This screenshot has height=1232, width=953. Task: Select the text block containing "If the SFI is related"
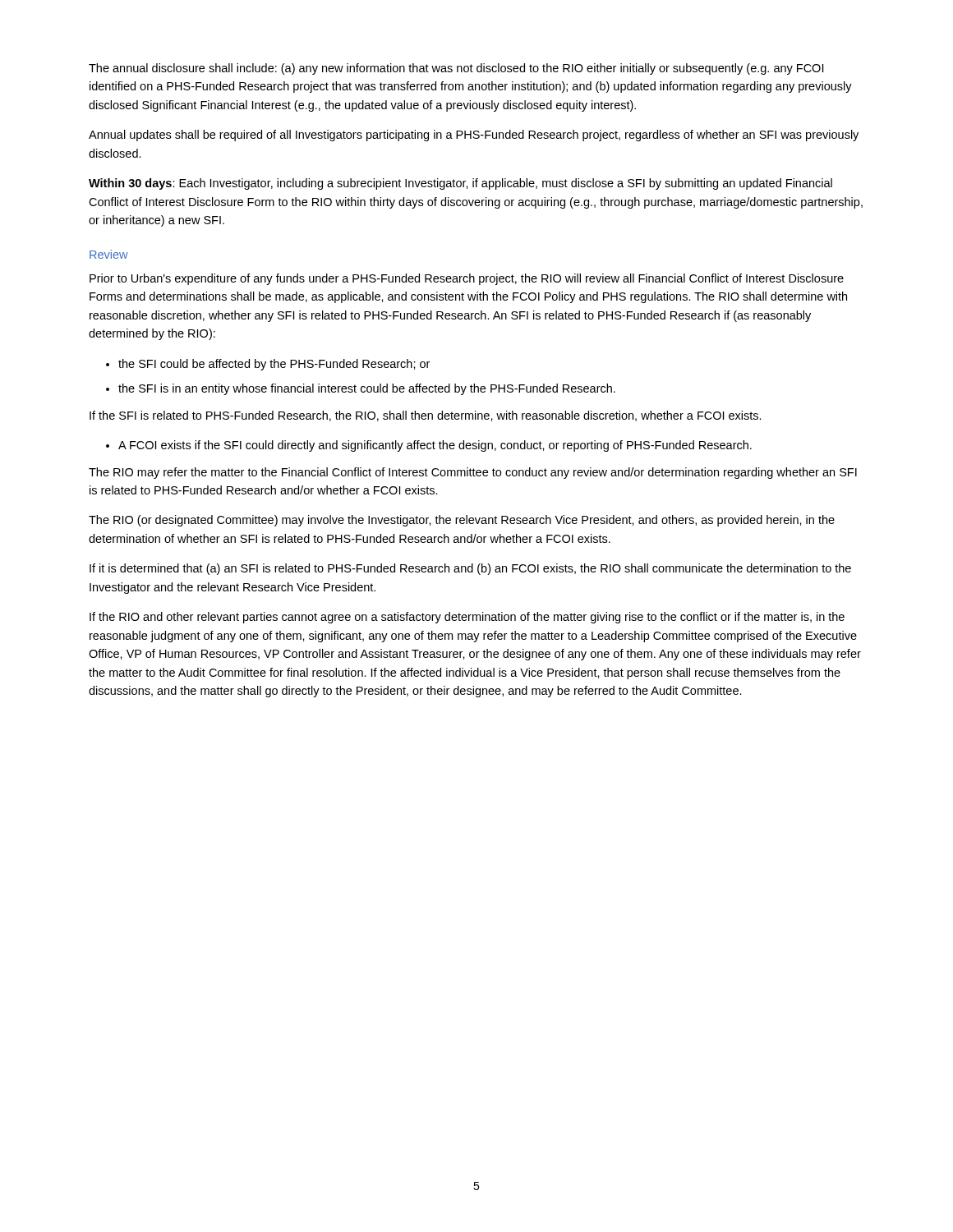(x=425, y=415)
